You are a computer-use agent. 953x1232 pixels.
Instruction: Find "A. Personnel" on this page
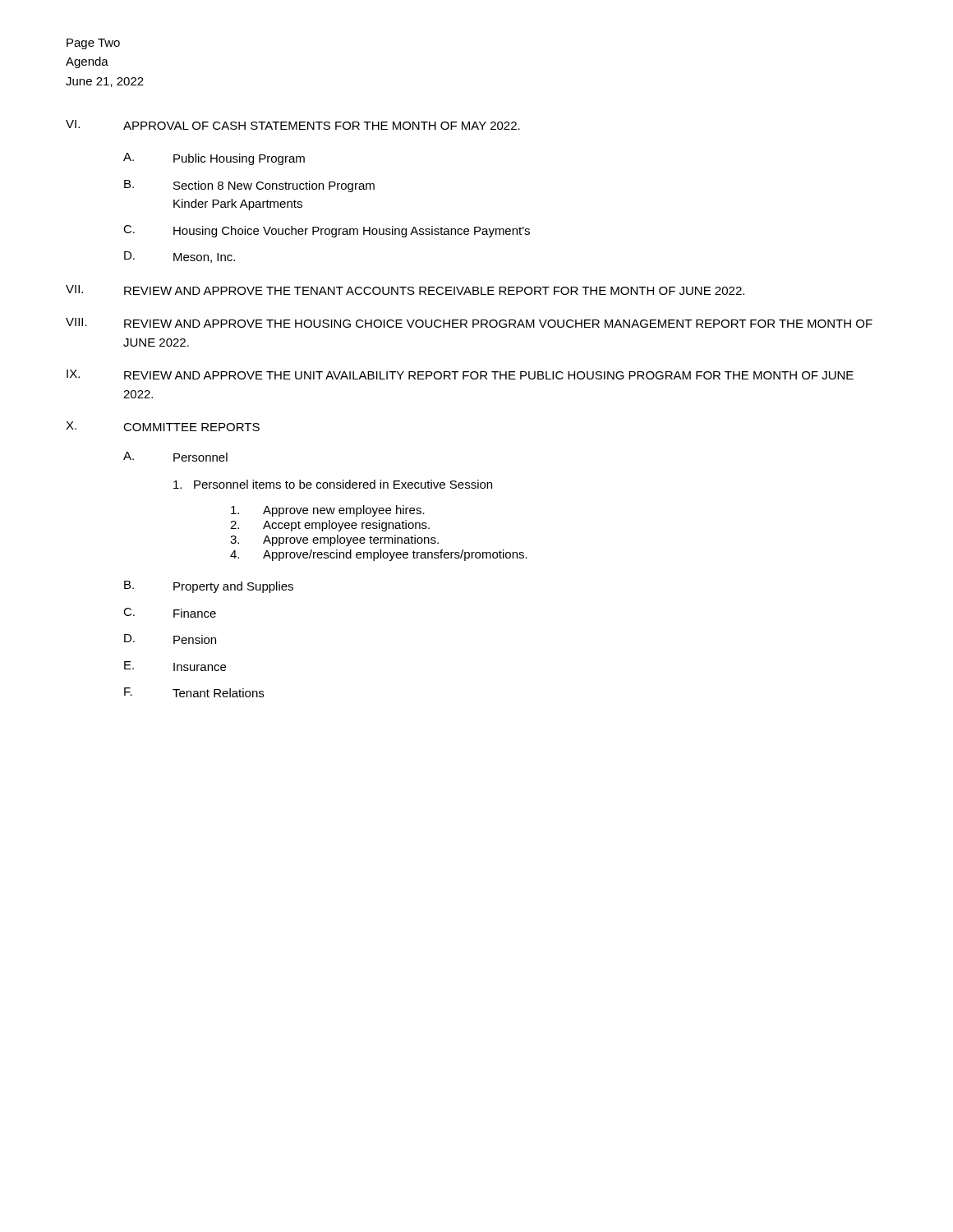[175, 457]
